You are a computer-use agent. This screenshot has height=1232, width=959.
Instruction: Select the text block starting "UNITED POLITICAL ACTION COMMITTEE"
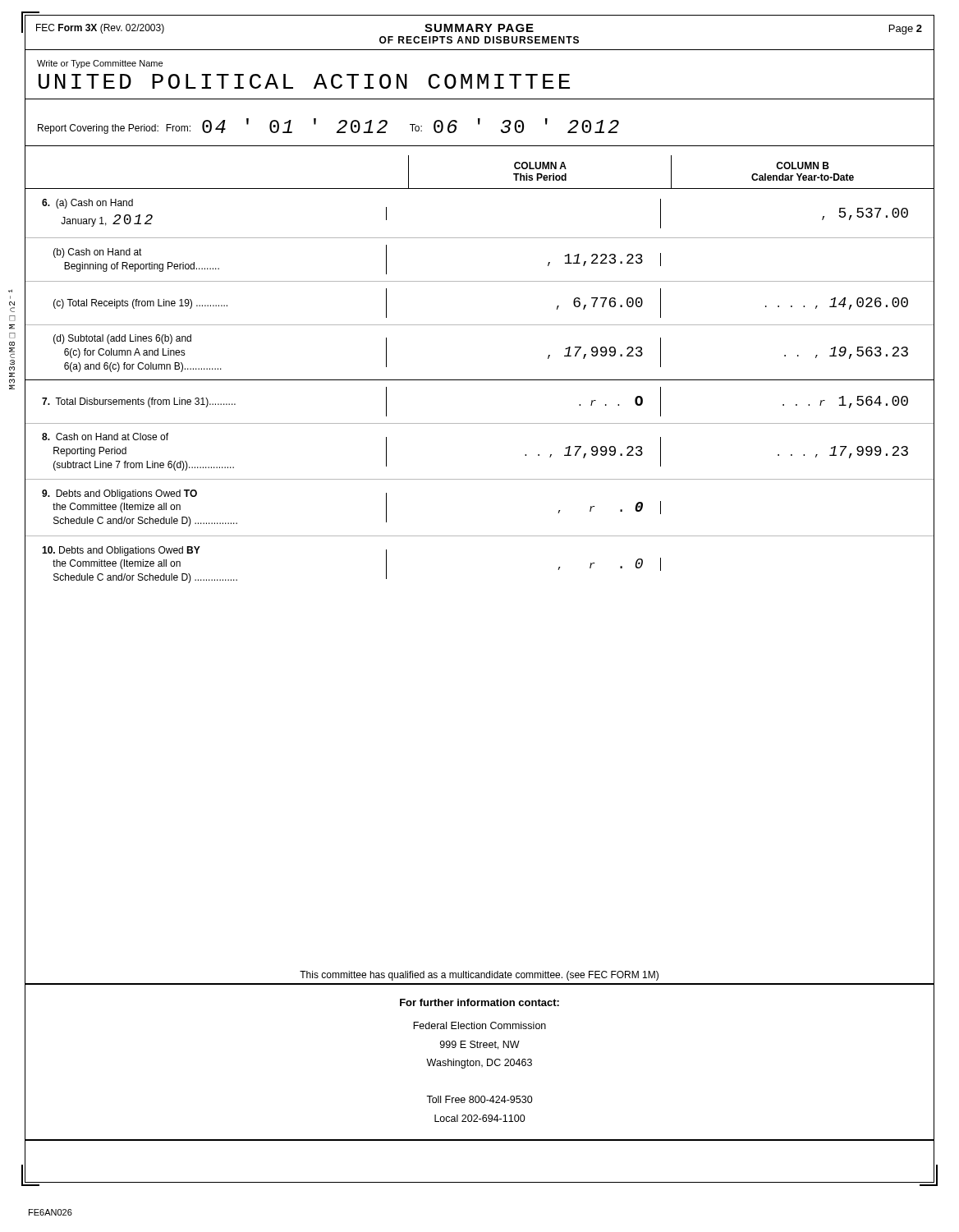click(x=305, y=83)
